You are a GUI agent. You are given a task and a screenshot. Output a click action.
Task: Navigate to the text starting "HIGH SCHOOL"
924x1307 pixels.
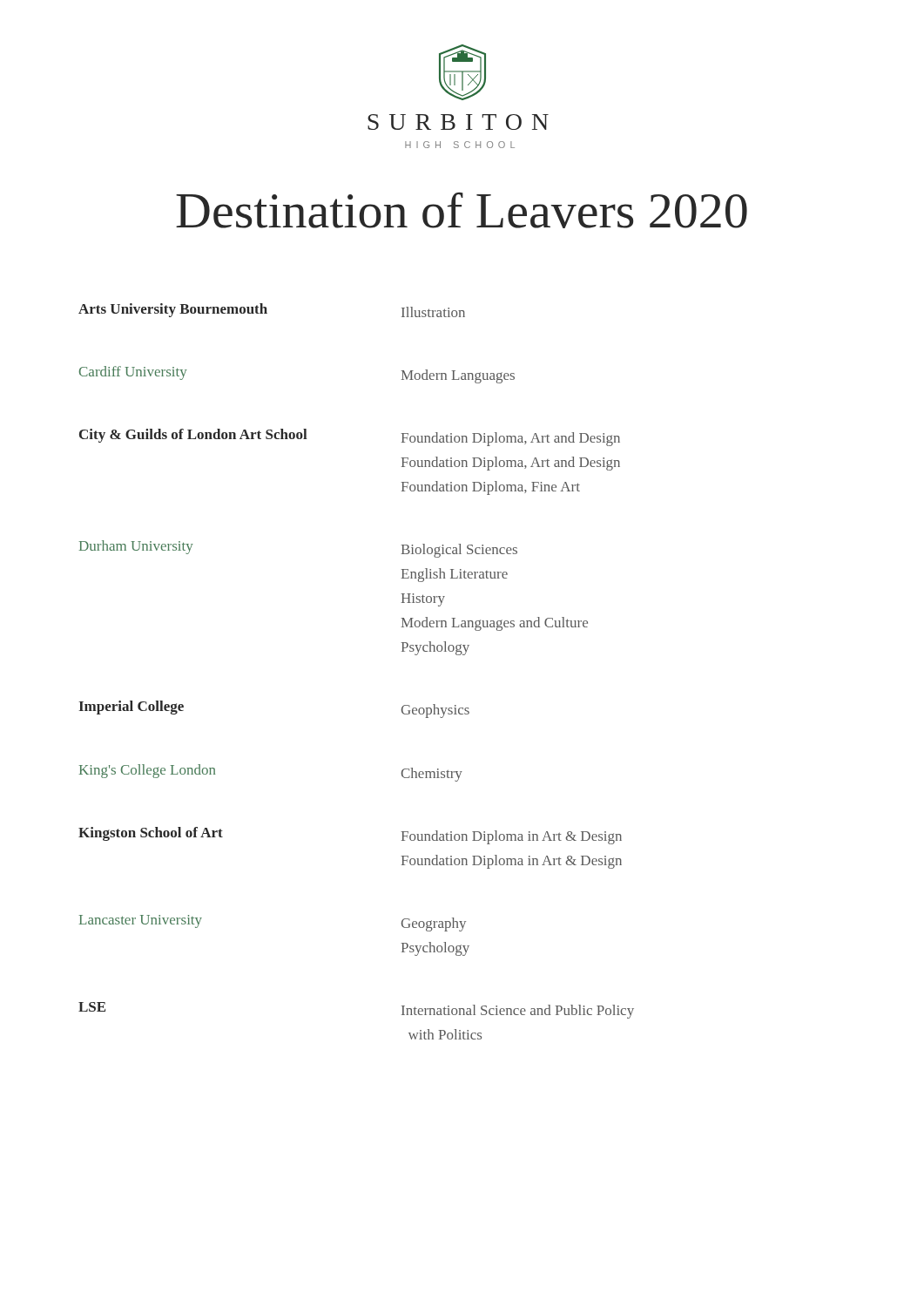(462, 145)
